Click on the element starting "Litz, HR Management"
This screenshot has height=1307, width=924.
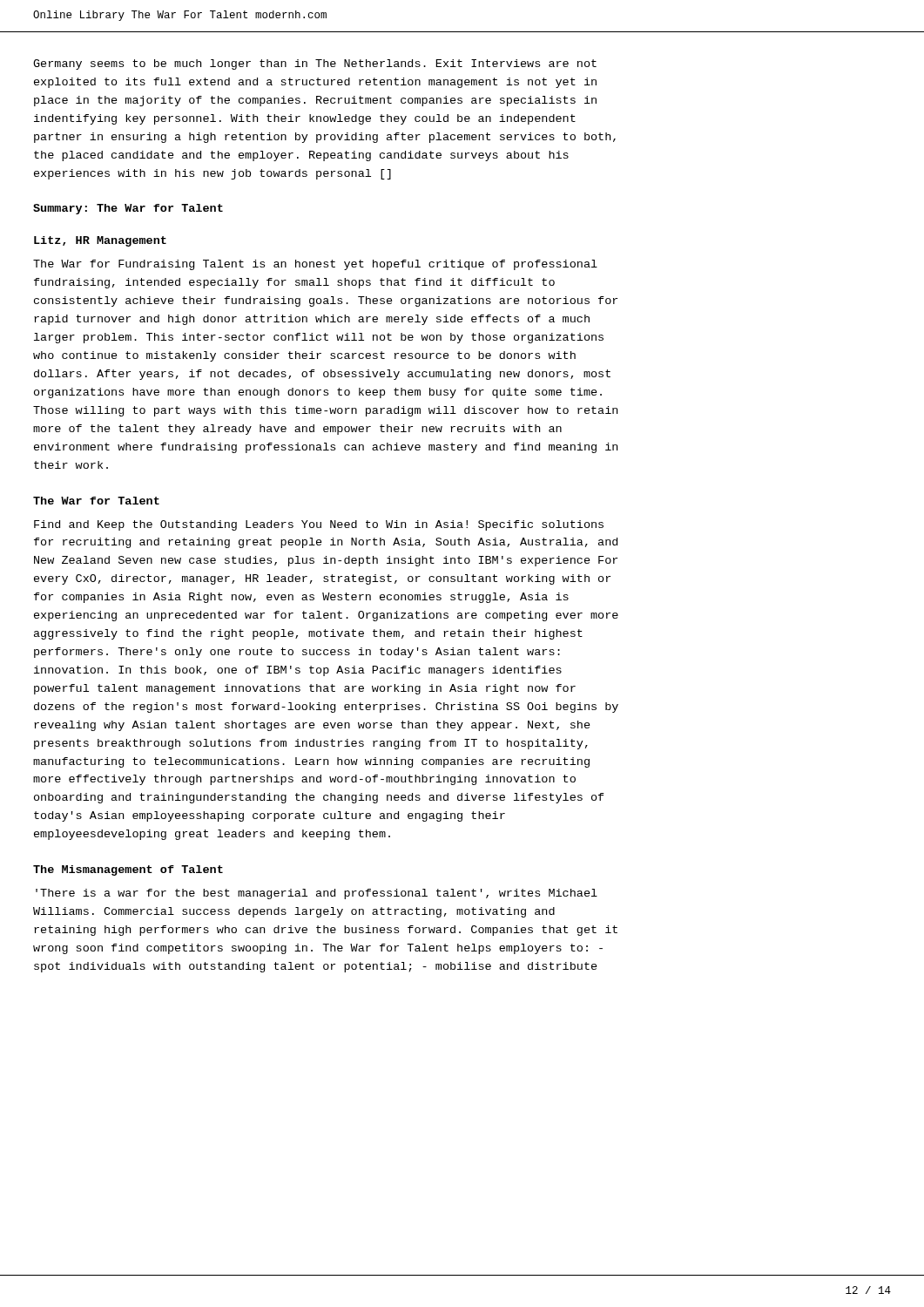click(x=100, y=241)
